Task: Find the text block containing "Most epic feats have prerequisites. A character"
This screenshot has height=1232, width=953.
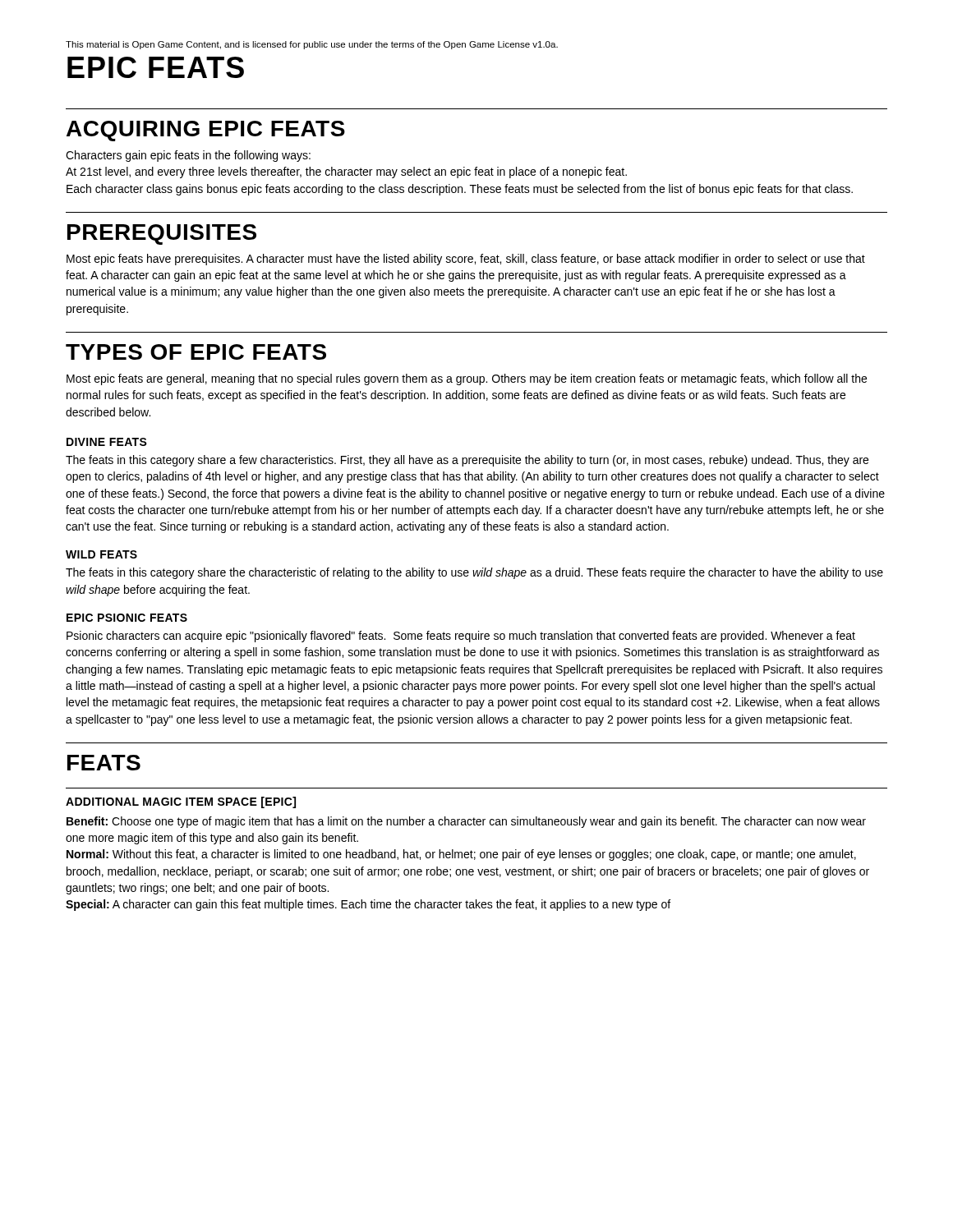Action: pyautogui.click(x=465, y=284)
